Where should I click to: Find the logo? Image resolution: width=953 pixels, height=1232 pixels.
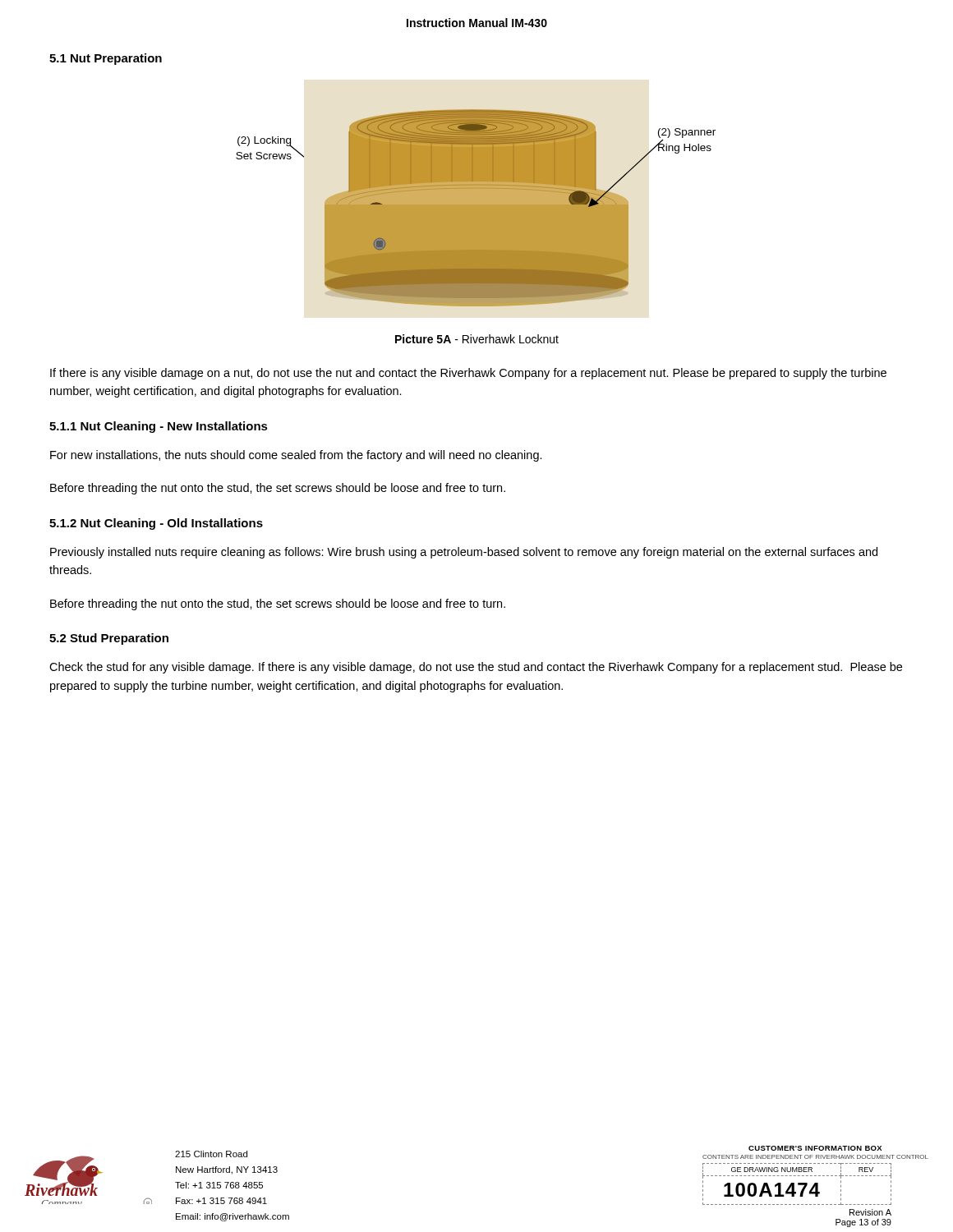(x=88, y=1173)
